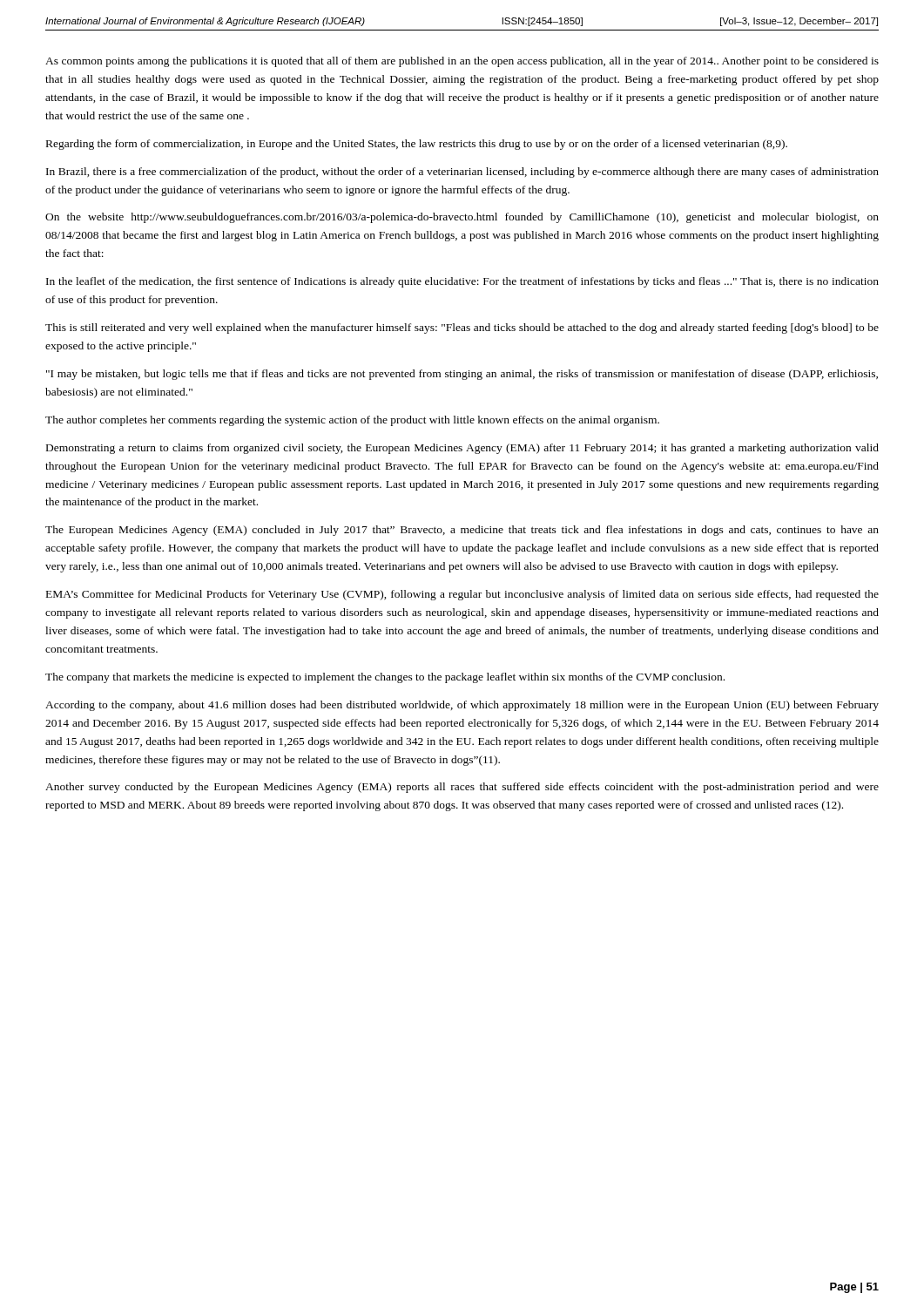924x1307 pixels.
Task: Find the text block containing "The company that markets the"
Action: (x=385, y=676)
